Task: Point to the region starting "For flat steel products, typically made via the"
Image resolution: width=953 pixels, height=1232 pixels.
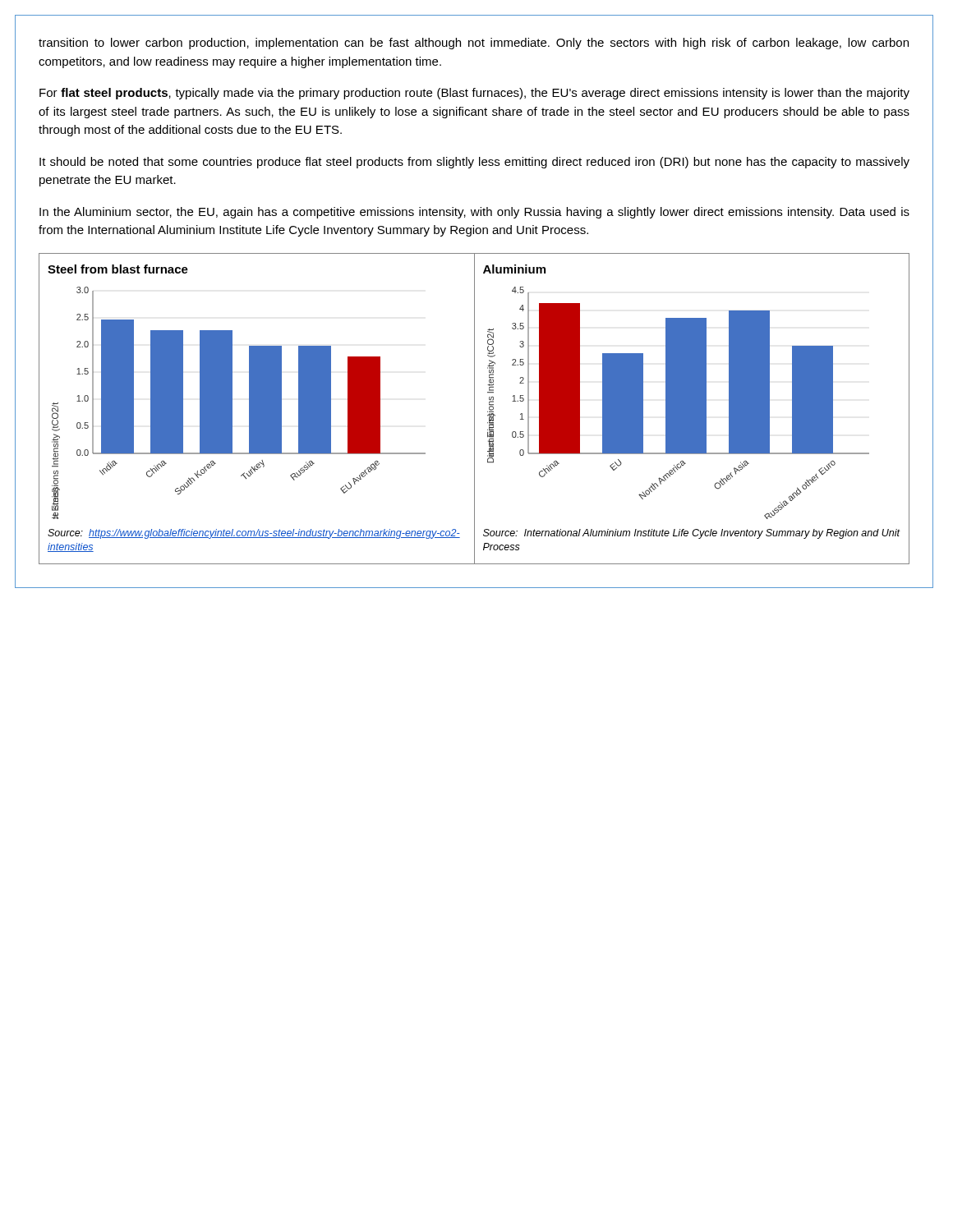Action: coord(474,111)
